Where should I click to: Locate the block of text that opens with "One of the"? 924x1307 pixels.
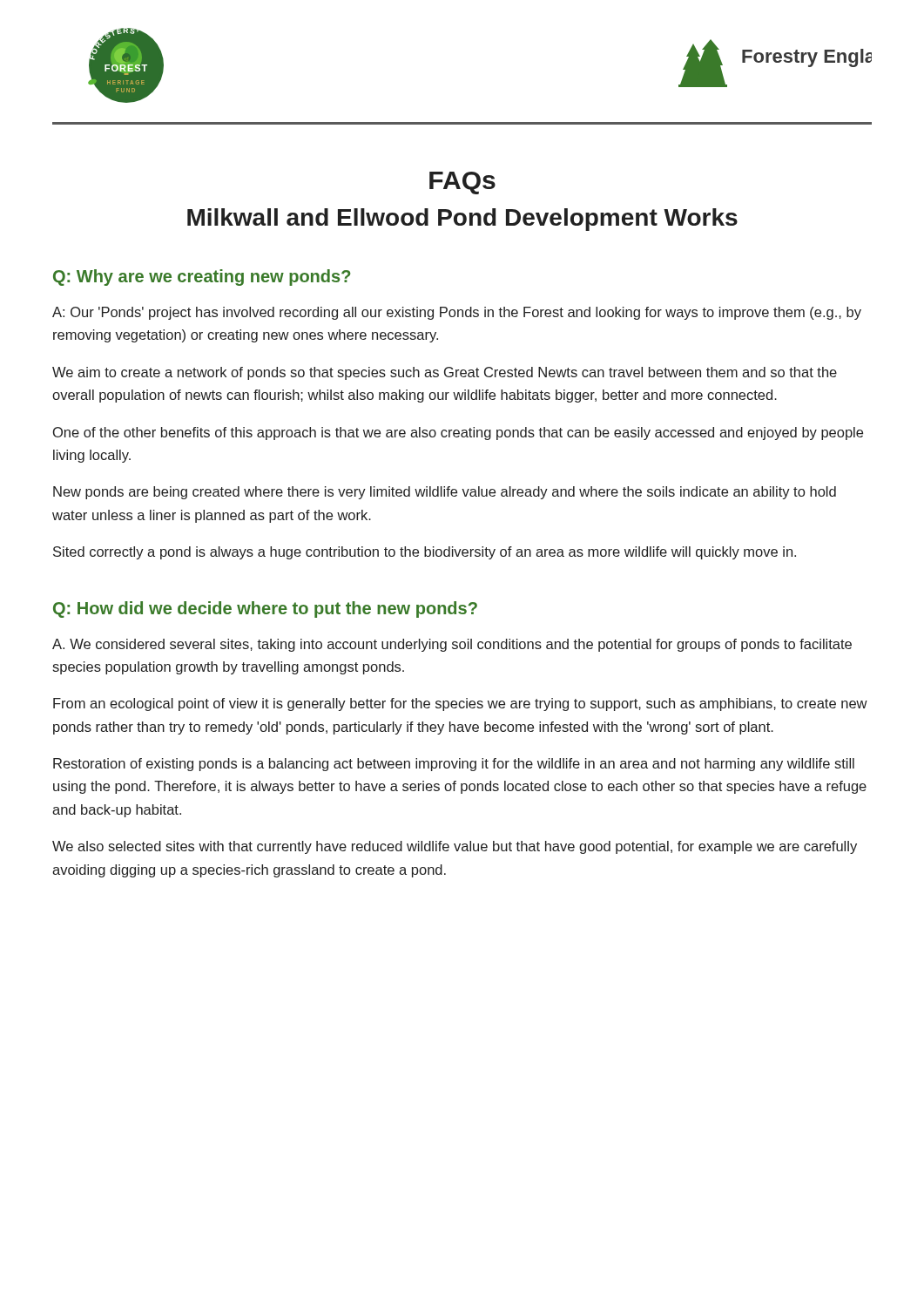458,443
